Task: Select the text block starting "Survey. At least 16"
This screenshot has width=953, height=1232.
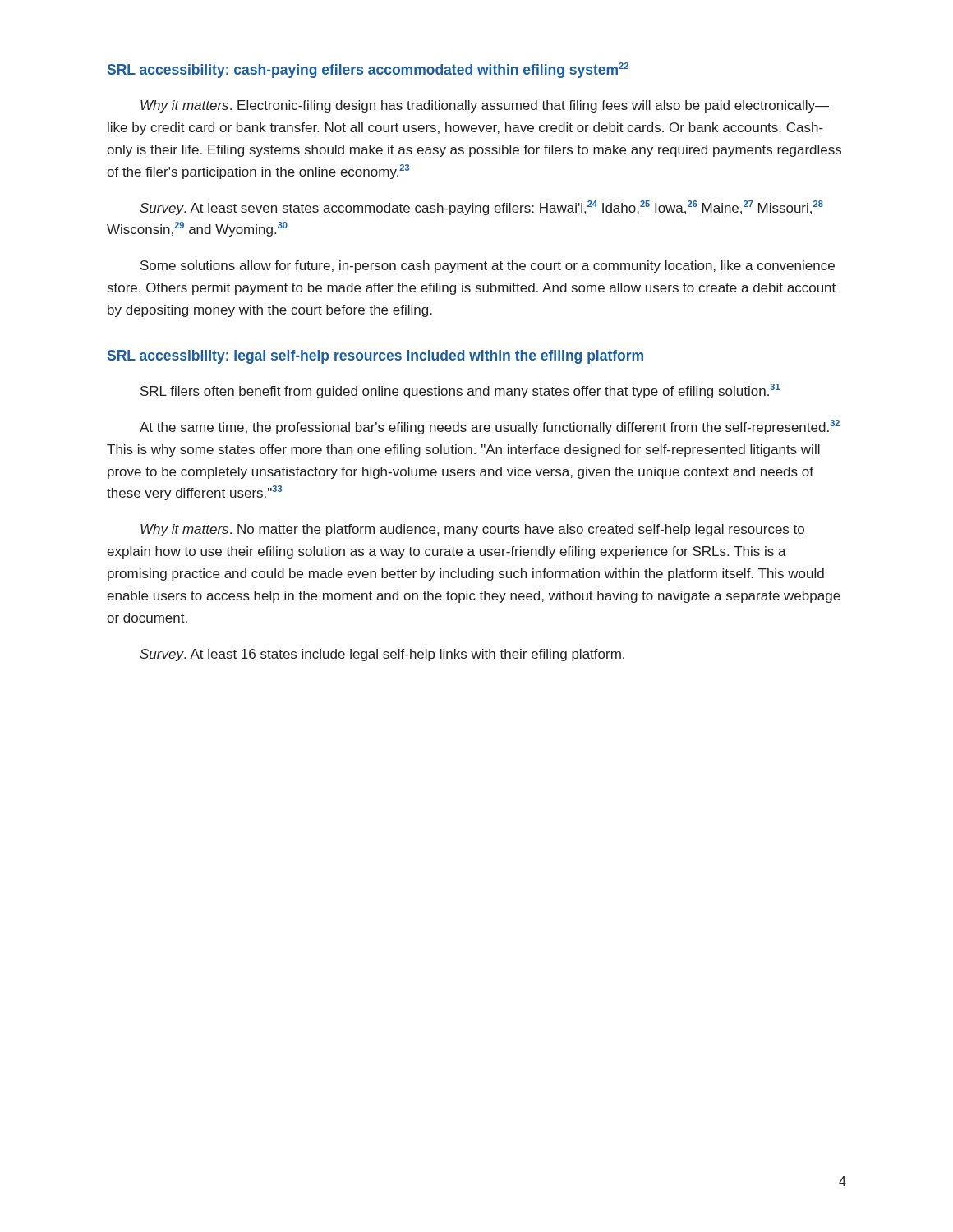Action: pyautogui.click(x=476, y=655)
